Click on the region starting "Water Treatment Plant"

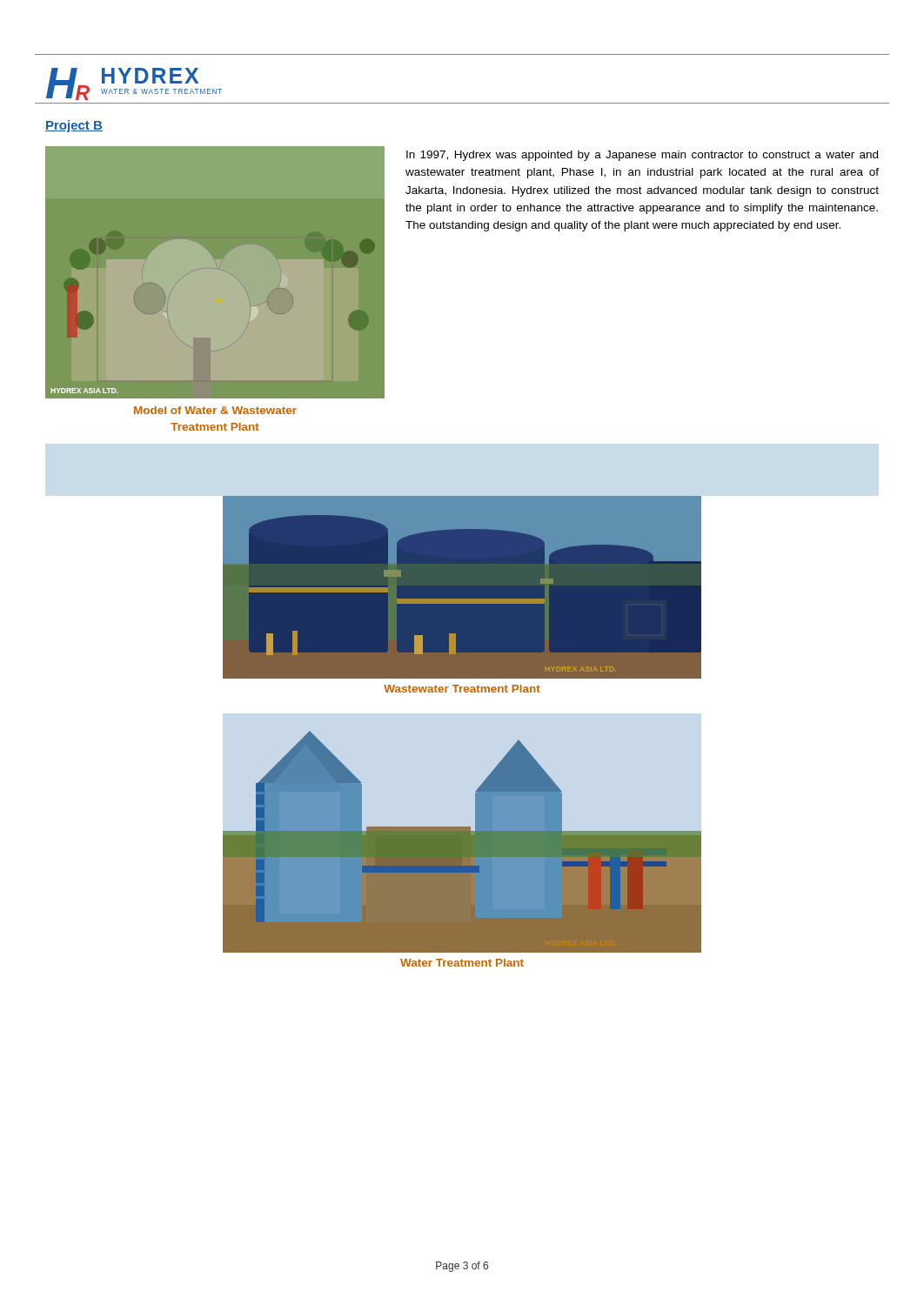(x=462, y=963)
